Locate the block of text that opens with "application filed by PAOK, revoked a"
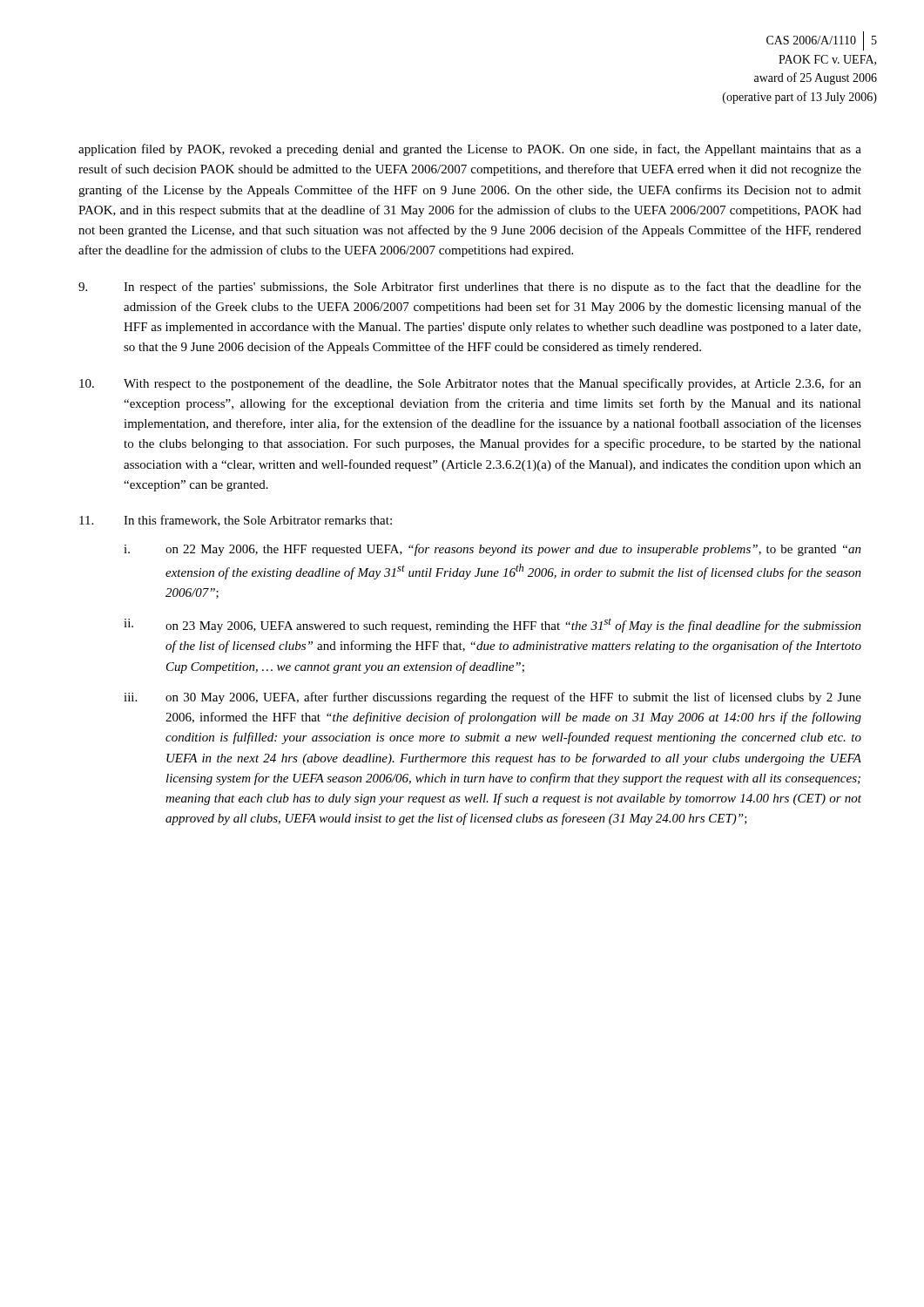The height and width of the screenshot is (1307, 924). click(x=470, y=200)
